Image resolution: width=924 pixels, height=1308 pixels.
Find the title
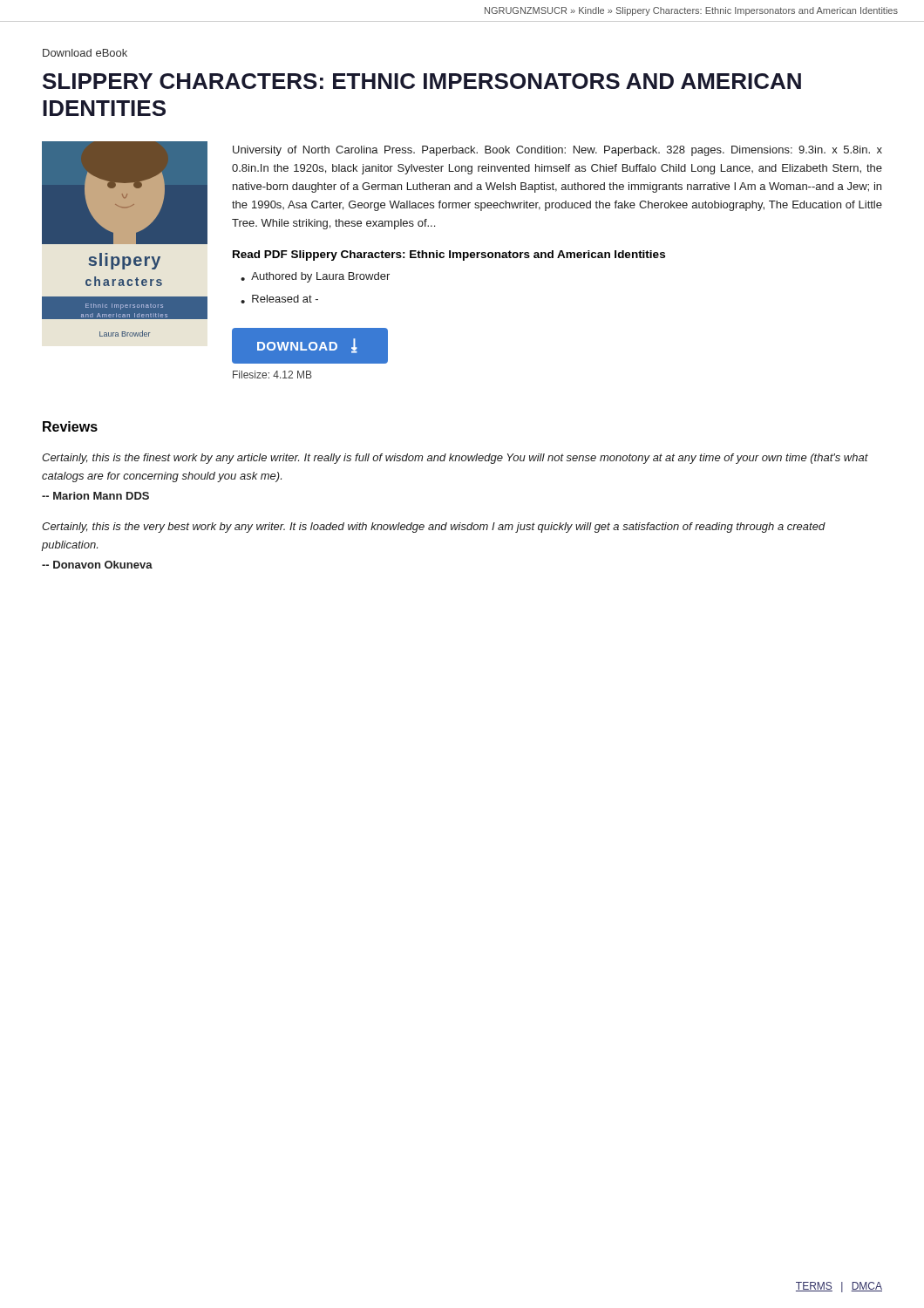(422, 95)
